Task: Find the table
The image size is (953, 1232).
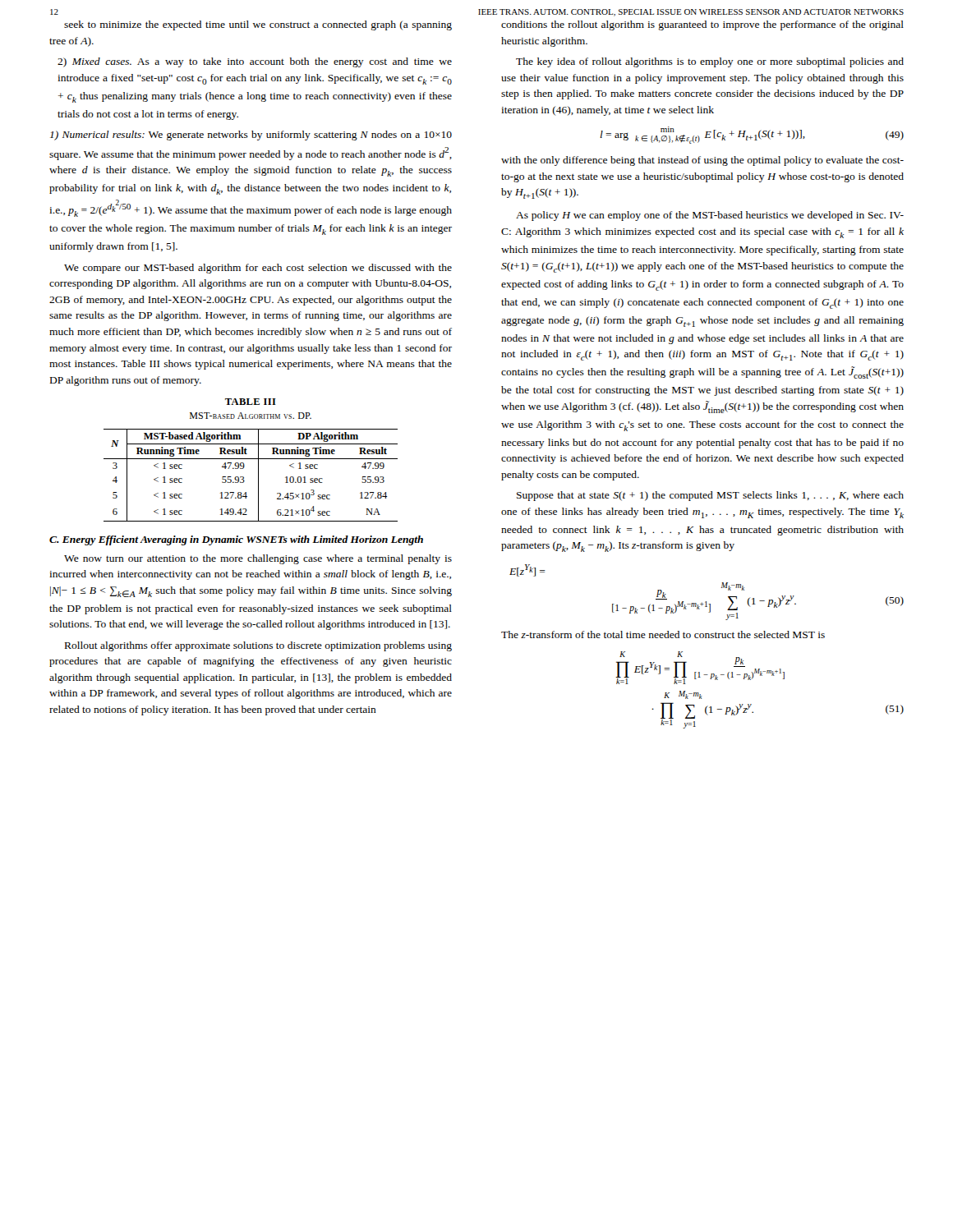Action: click(251, 475)
